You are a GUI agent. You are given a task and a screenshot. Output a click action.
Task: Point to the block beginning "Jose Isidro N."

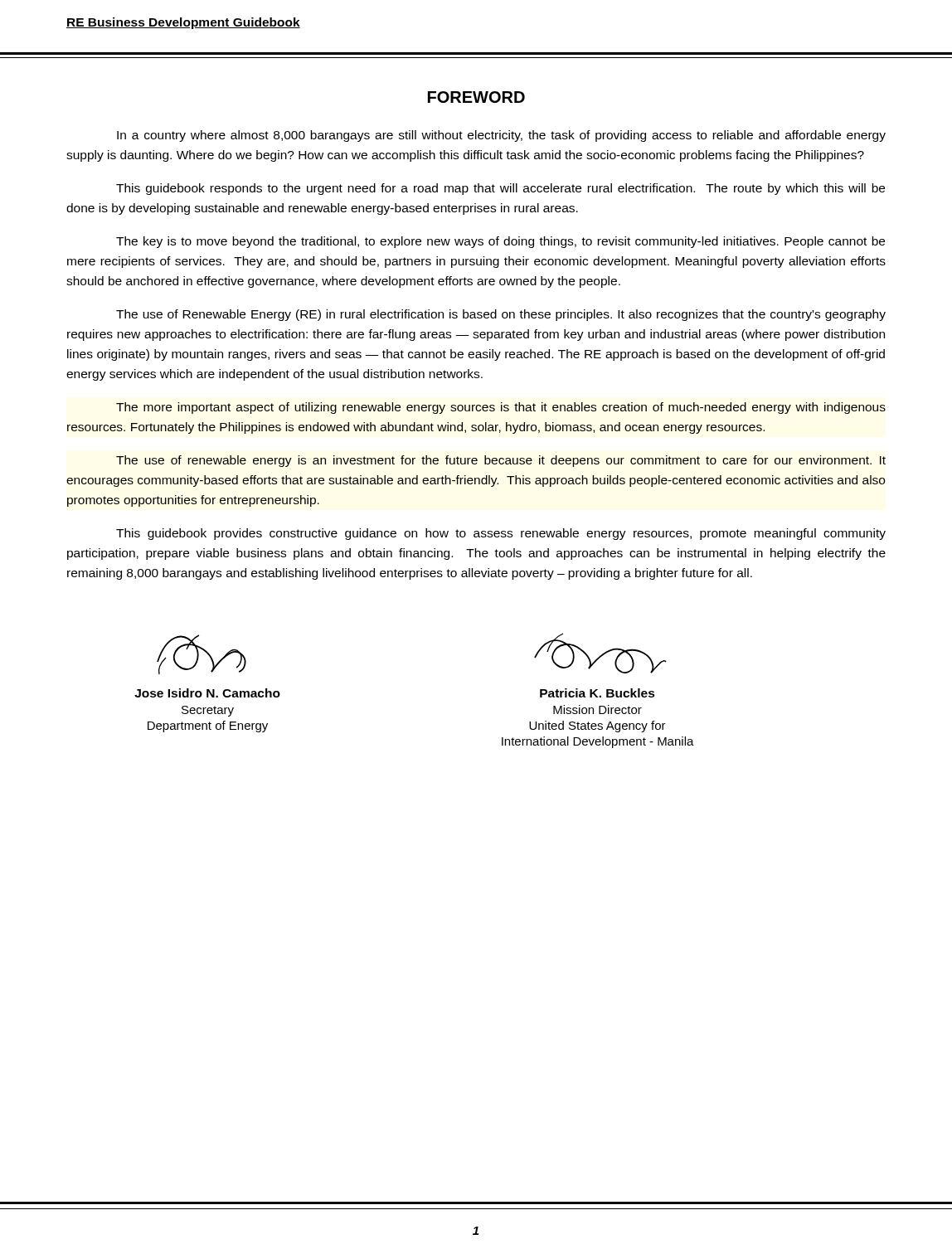tap(207, 709)
